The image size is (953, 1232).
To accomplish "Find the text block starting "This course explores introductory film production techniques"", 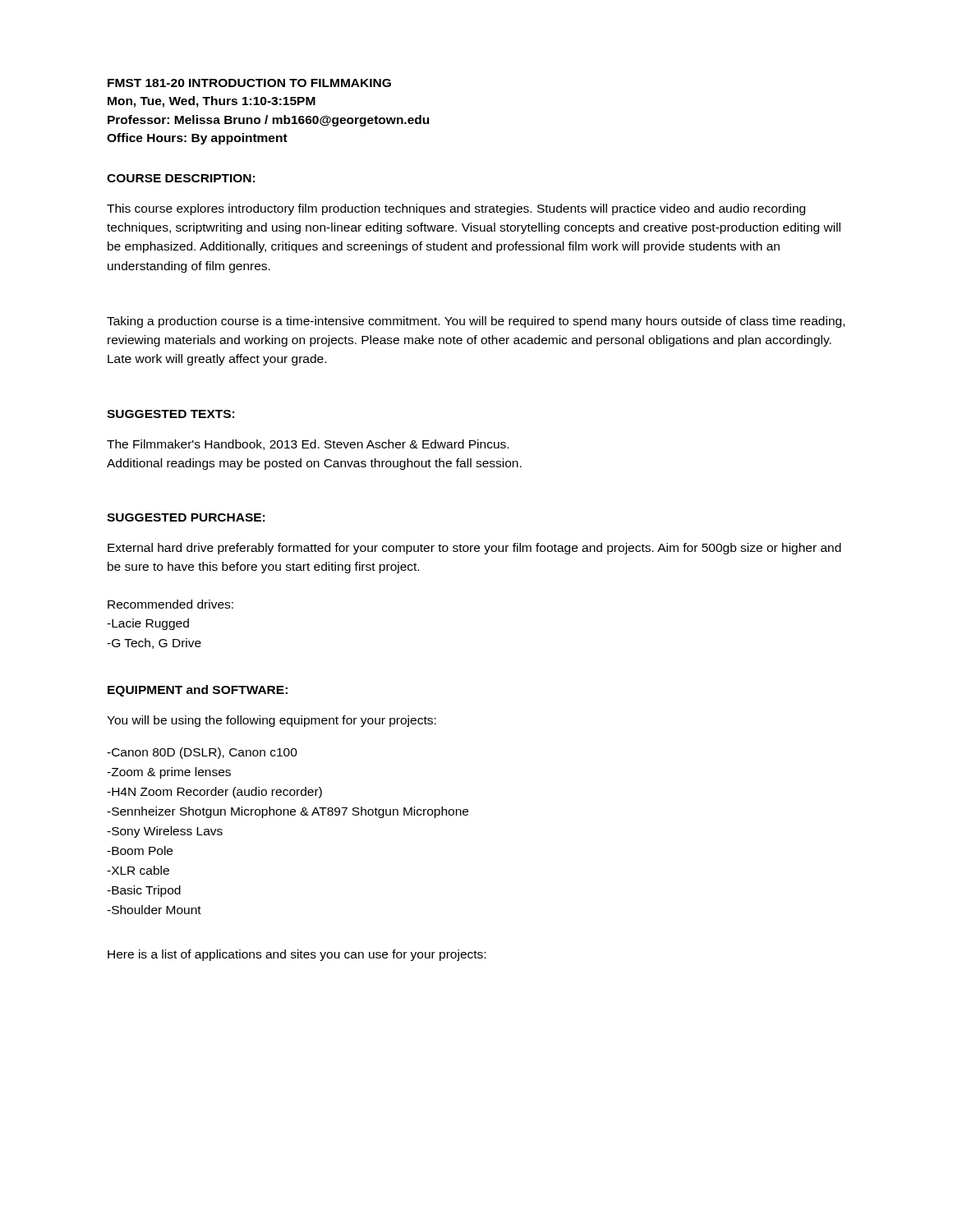I will coord(474,237).
